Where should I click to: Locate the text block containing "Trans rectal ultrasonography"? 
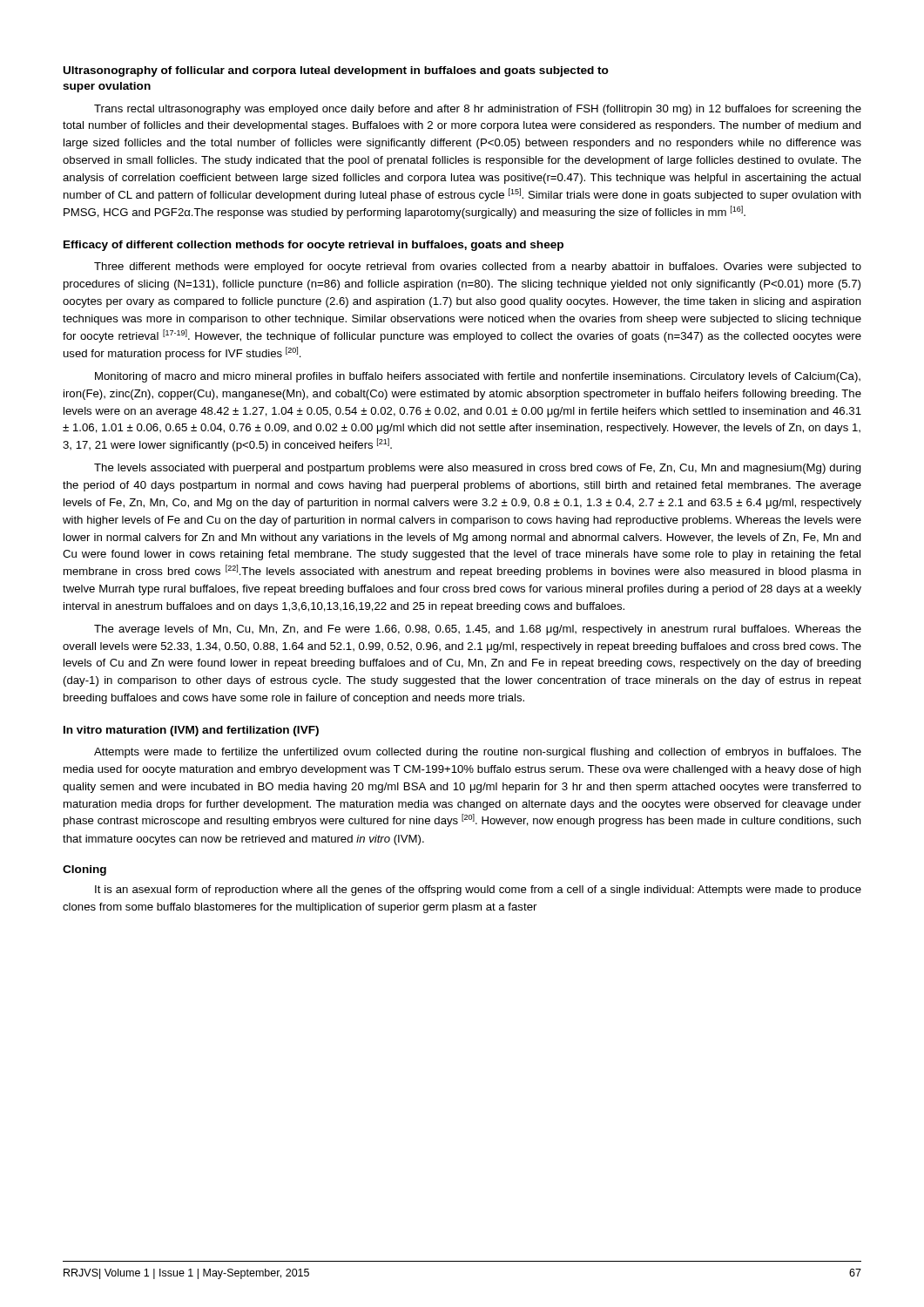tap(462, 161)
